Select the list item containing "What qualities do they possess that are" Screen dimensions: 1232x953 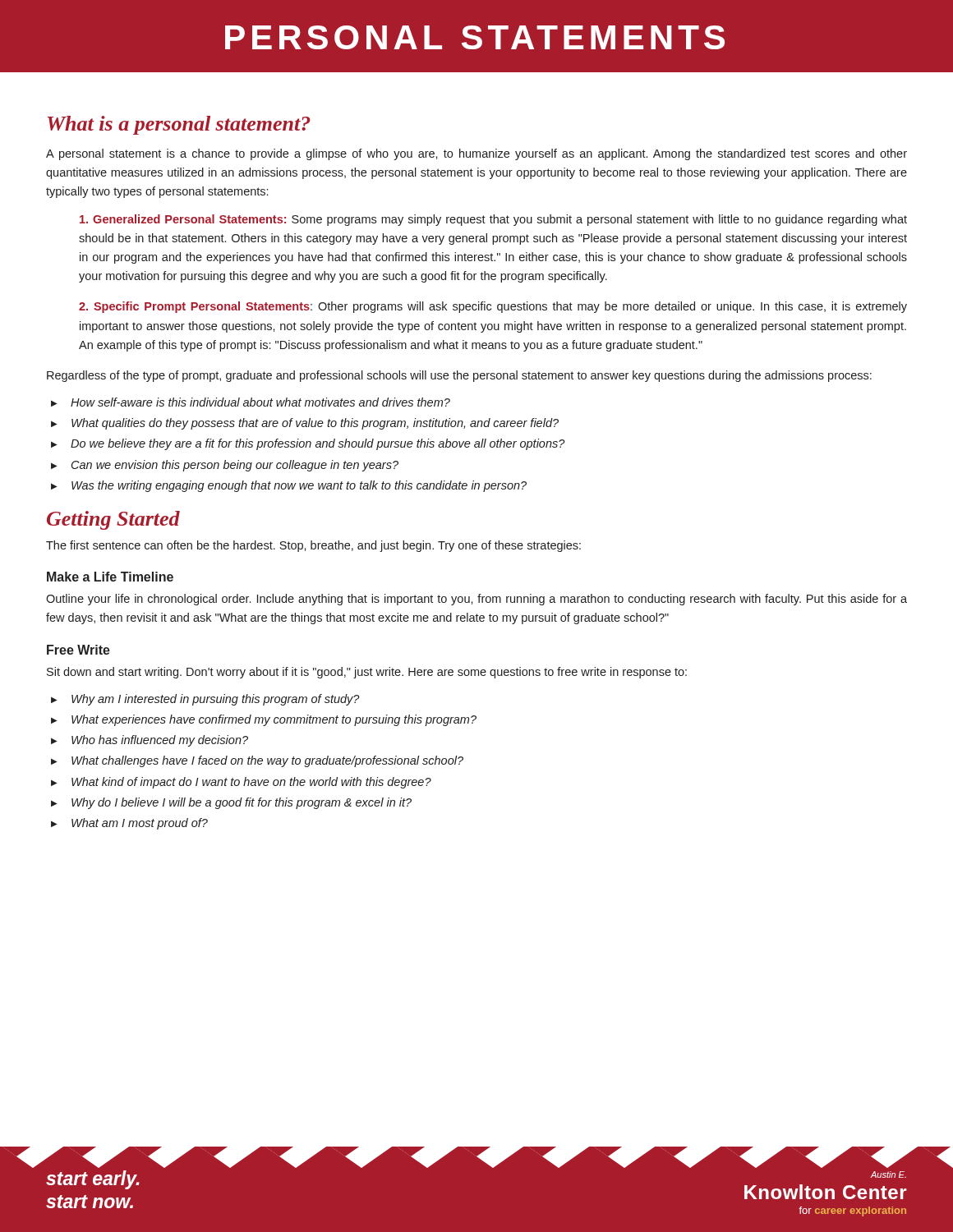tap(315, 423)
